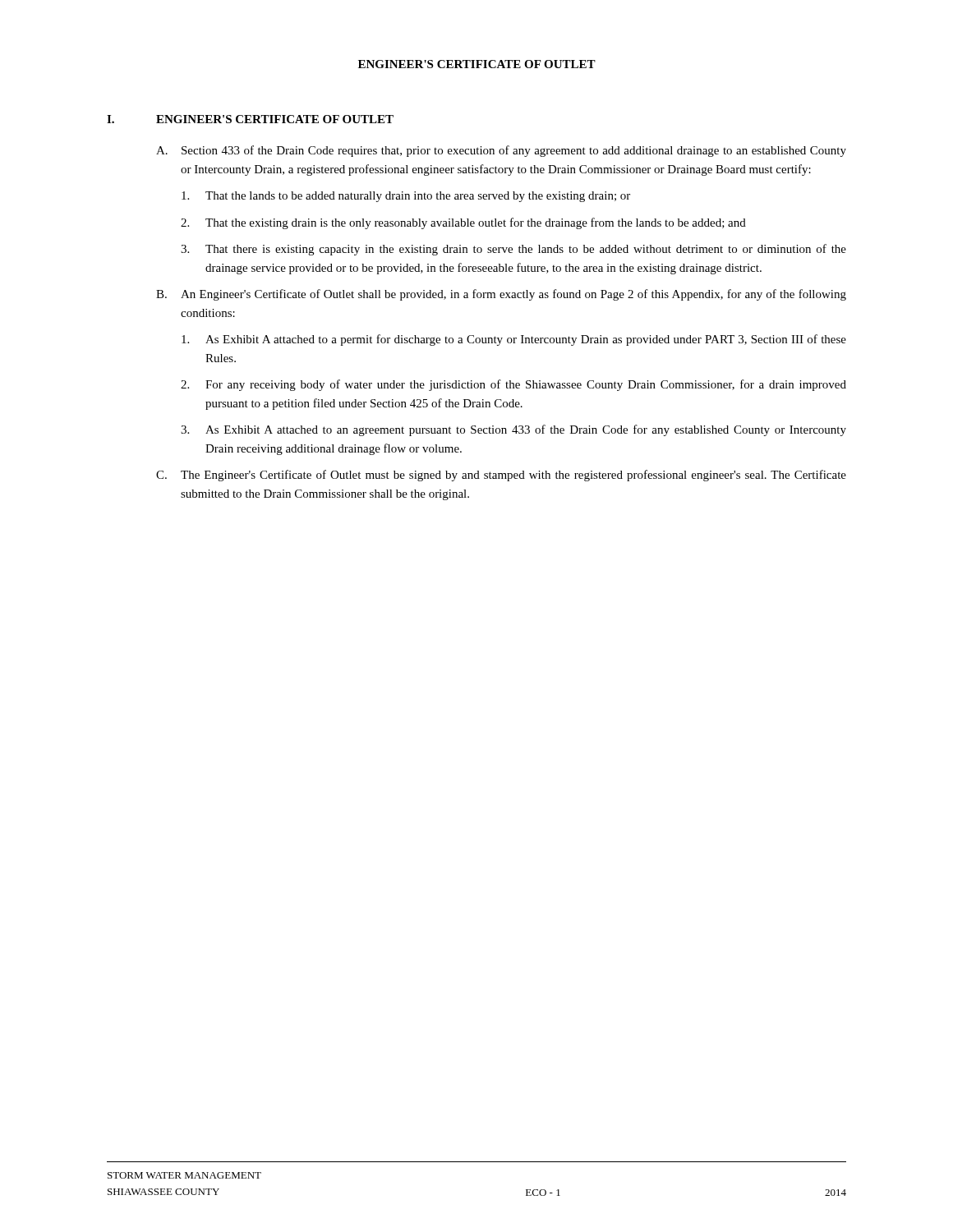This screenshot has width=953, height=1232.
Task: Find the section header that says "I. ENGINEER'S CERTIFICATE OF OUTLET"
Action: point(250,120)
